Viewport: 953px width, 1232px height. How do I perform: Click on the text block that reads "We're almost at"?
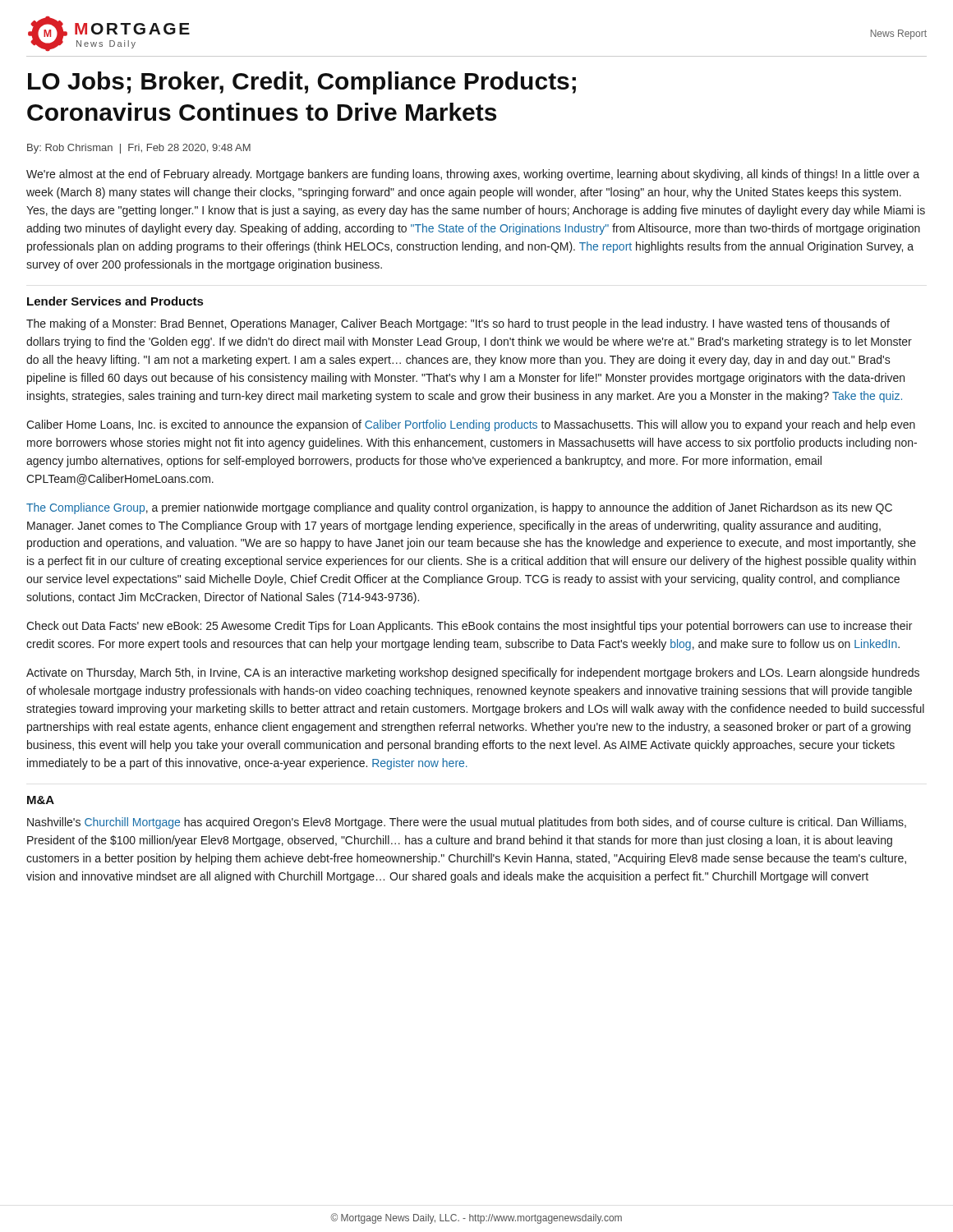[x=476, y=219]
